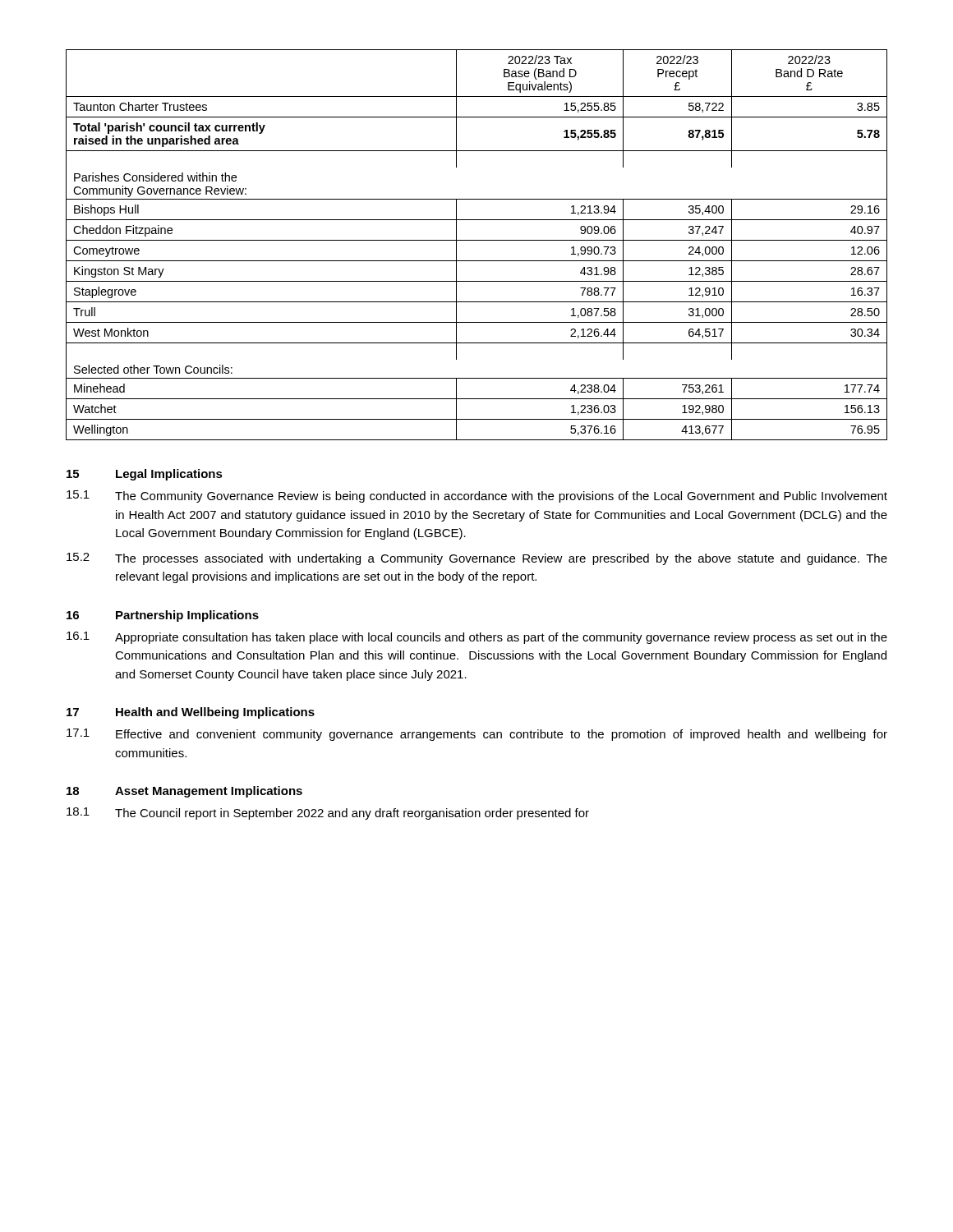This screenshot has width=953, height=1232.
Task: Point to "15 Legal Implications"
Action: (144, 474)
